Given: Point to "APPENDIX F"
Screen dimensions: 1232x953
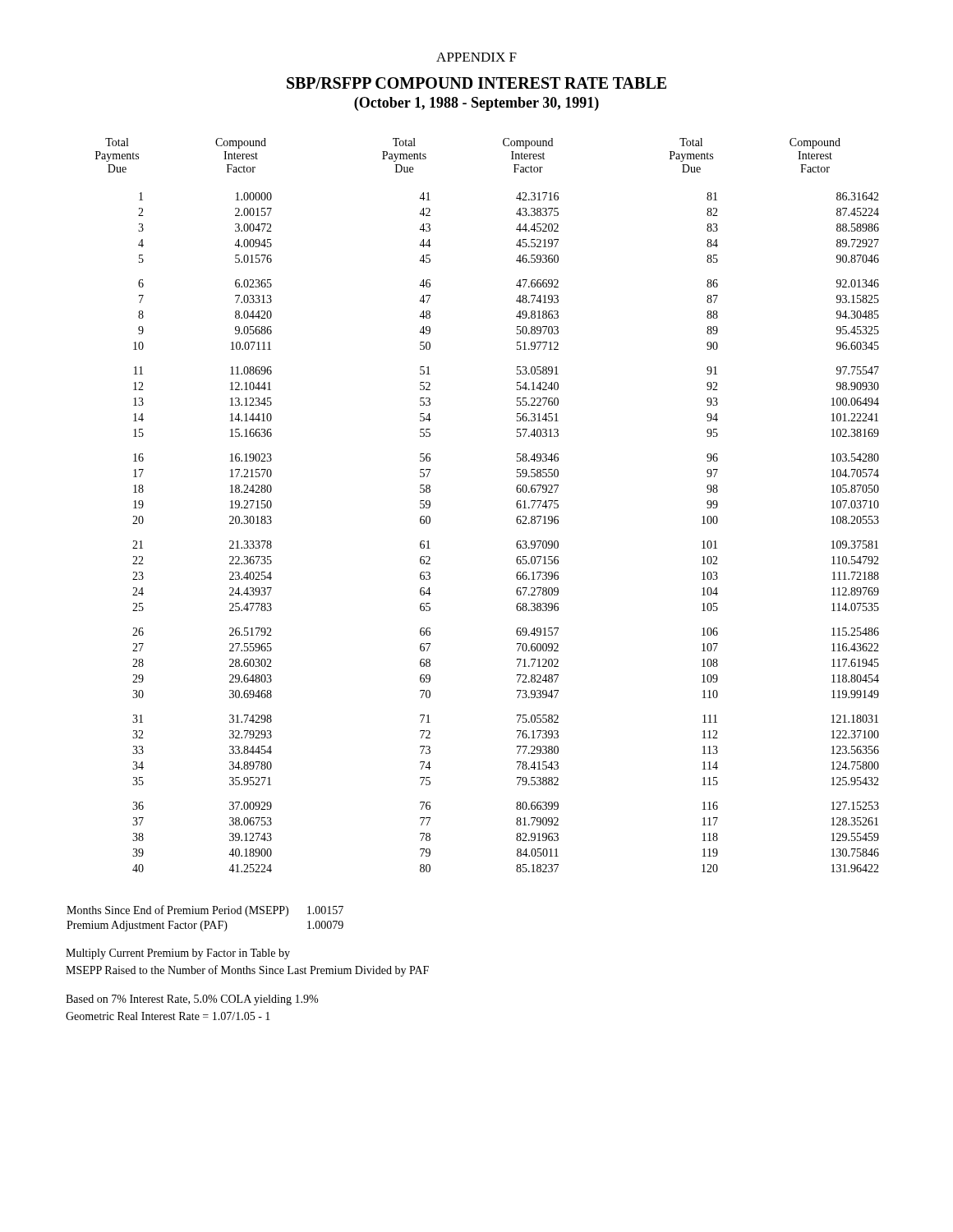Looking at the screenshot, I should pyautogui.click(x=476, y=57).
